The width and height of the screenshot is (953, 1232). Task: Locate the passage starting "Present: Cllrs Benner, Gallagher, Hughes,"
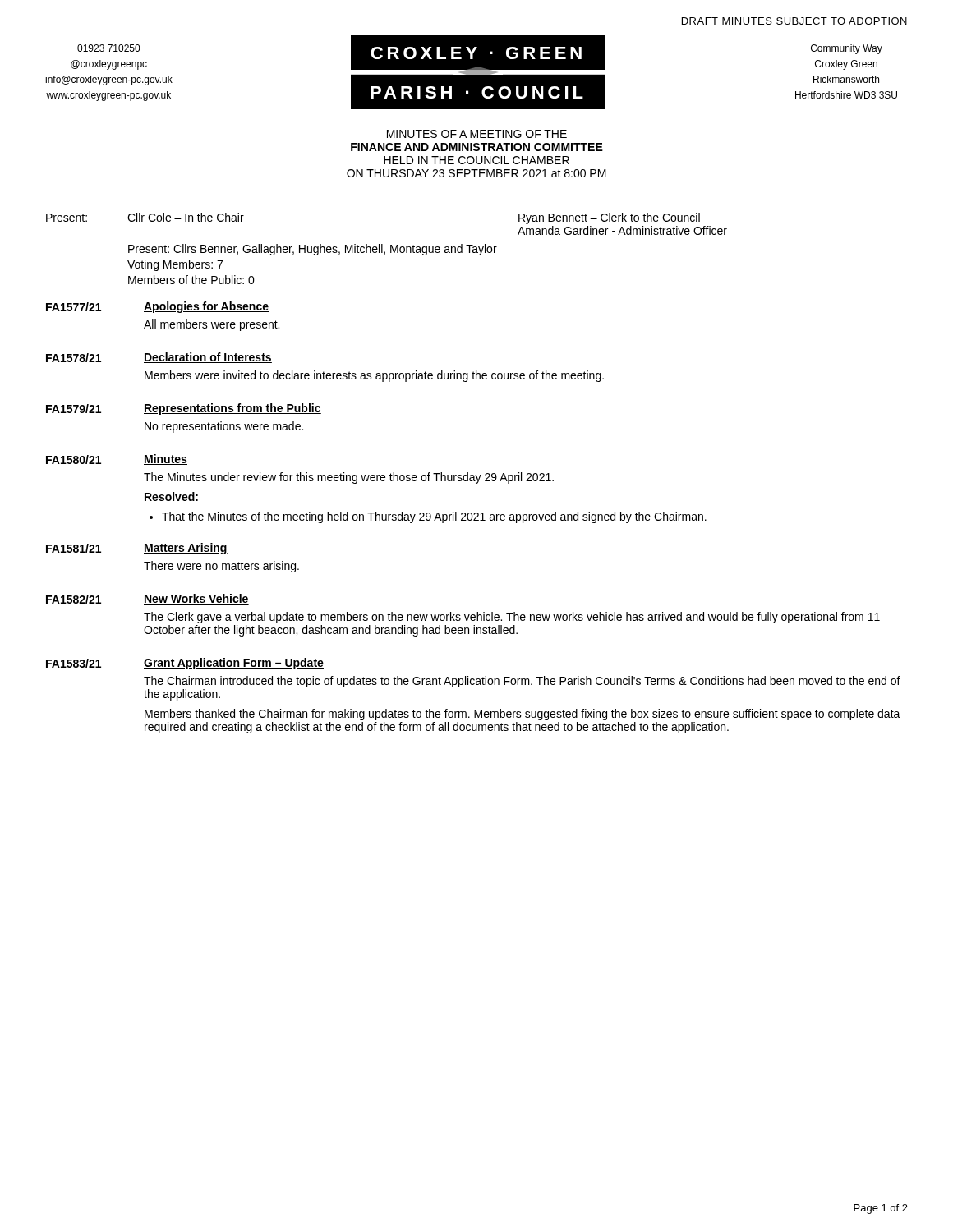click(x=312, y=249)
